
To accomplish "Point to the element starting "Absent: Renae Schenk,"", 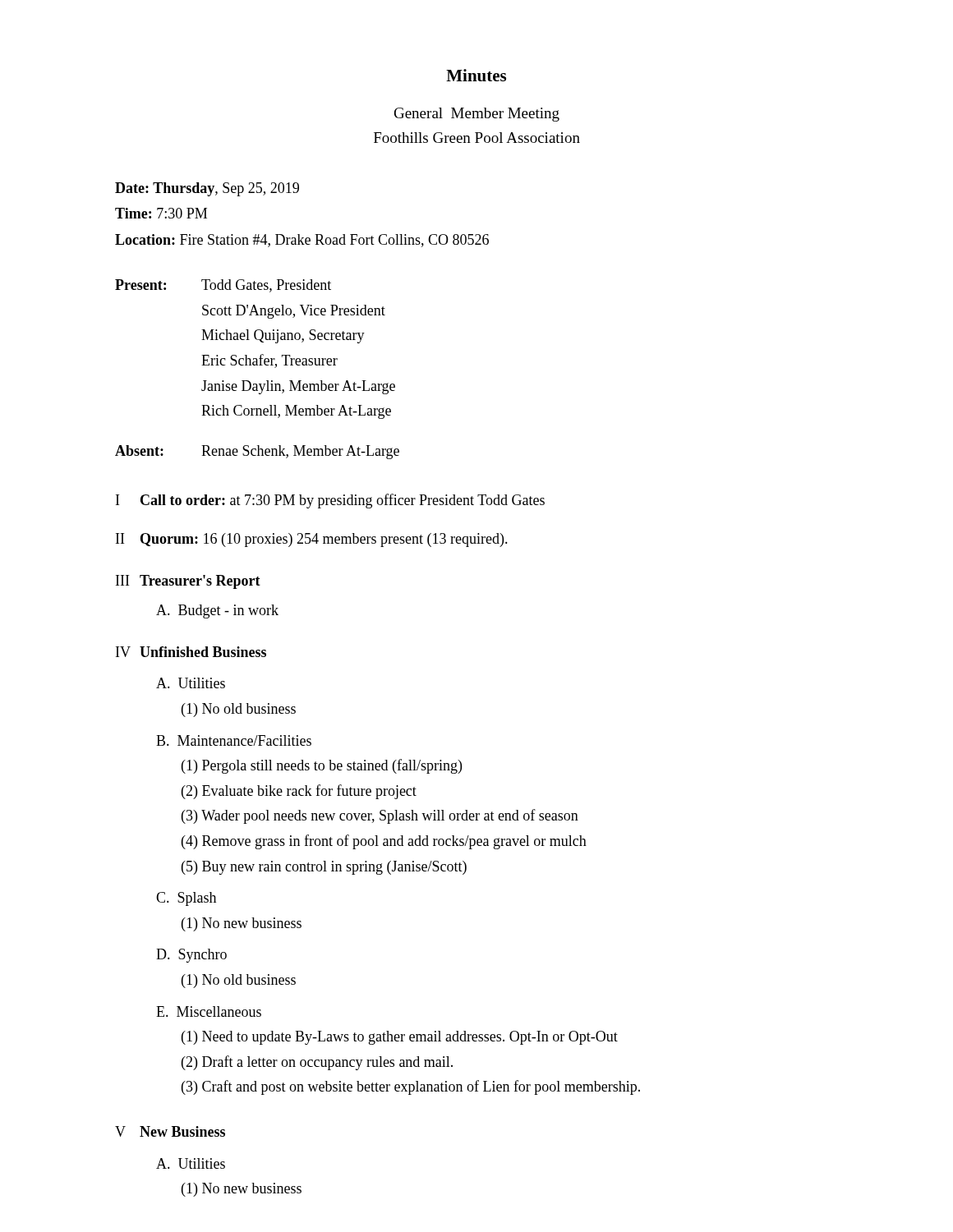I will [x=257, y=451].
